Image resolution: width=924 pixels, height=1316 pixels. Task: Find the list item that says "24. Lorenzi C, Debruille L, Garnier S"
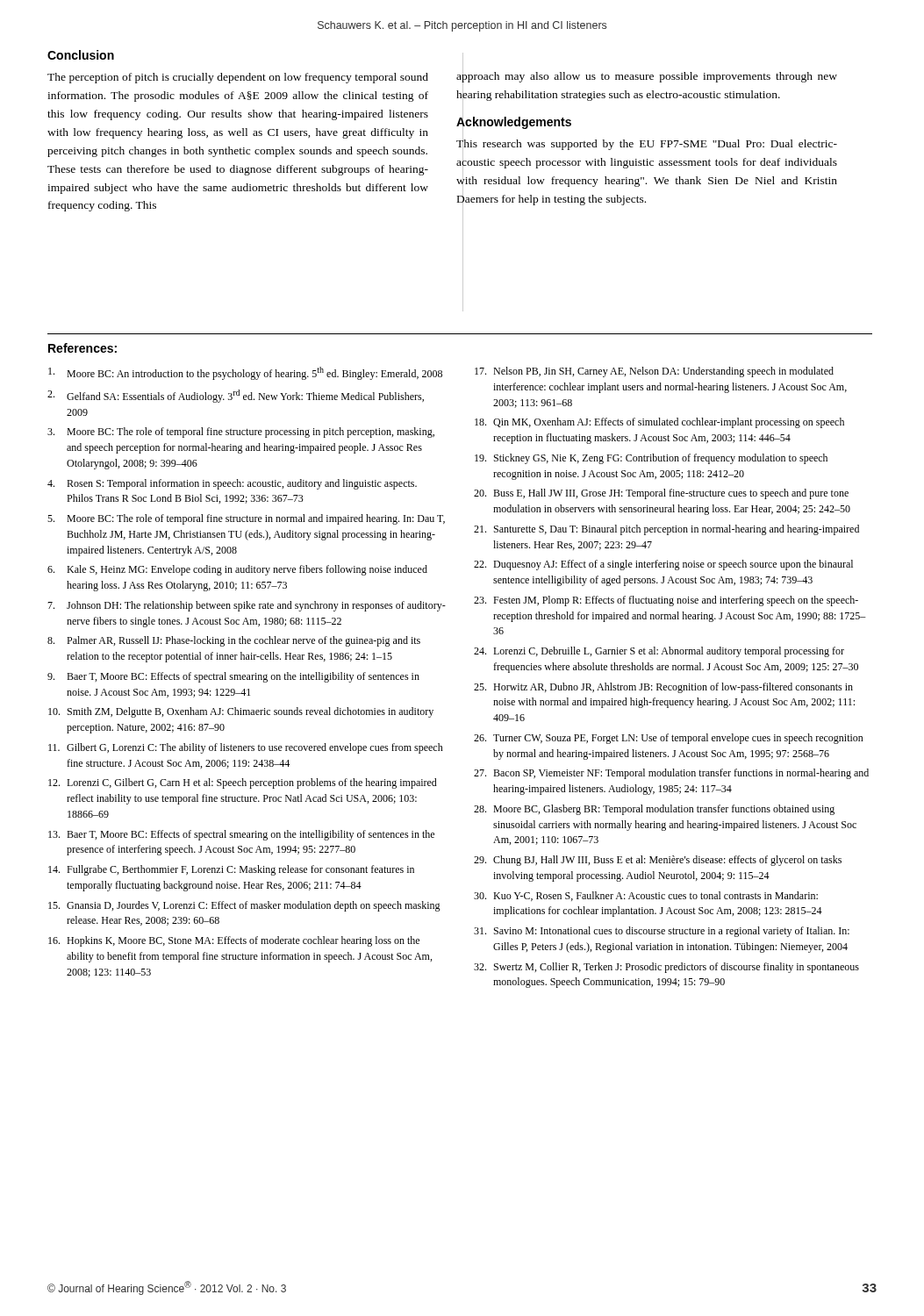tap(673, 660)
